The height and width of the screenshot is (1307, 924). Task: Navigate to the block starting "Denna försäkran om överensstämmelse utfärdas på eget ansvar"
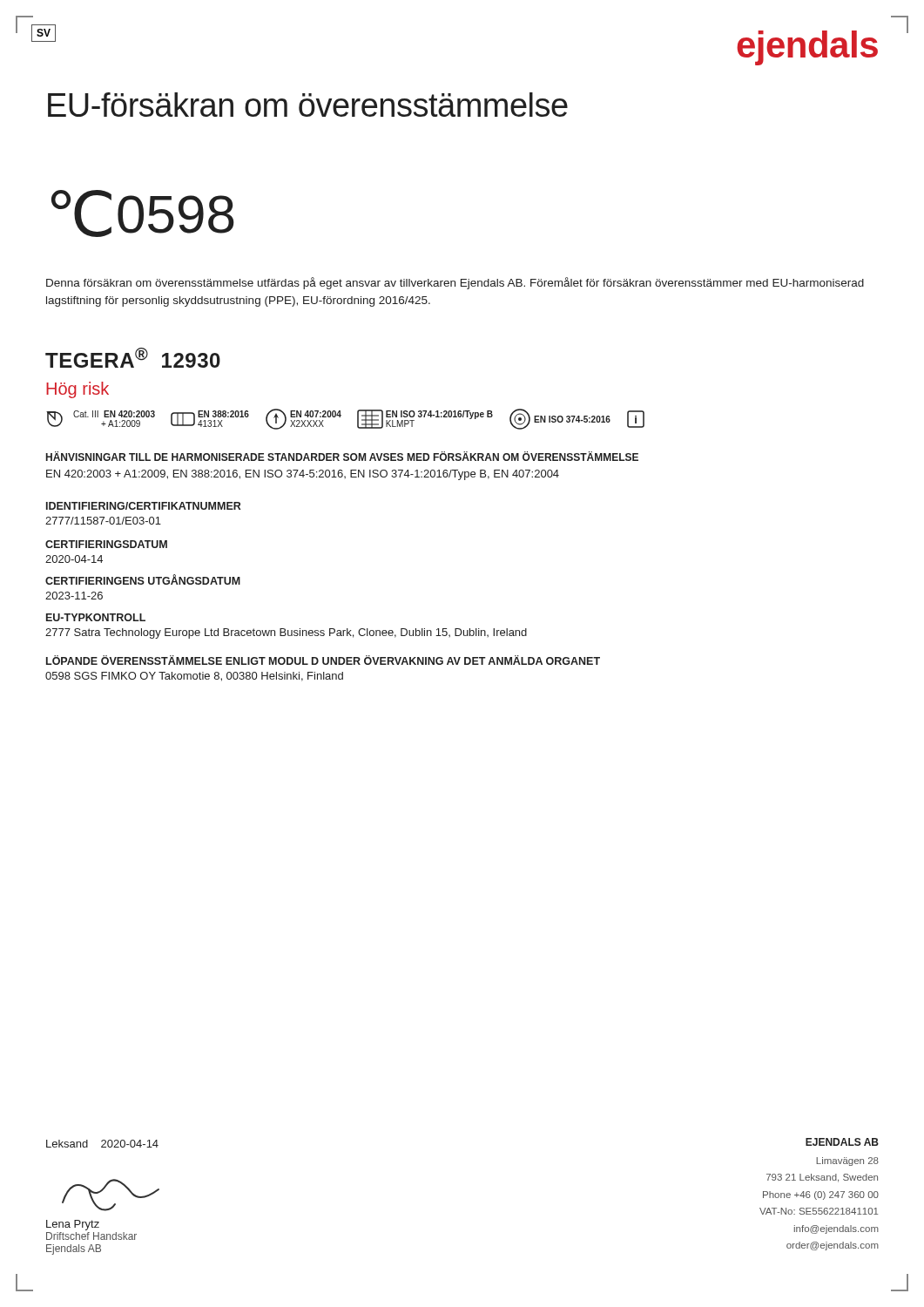[455, 292]
